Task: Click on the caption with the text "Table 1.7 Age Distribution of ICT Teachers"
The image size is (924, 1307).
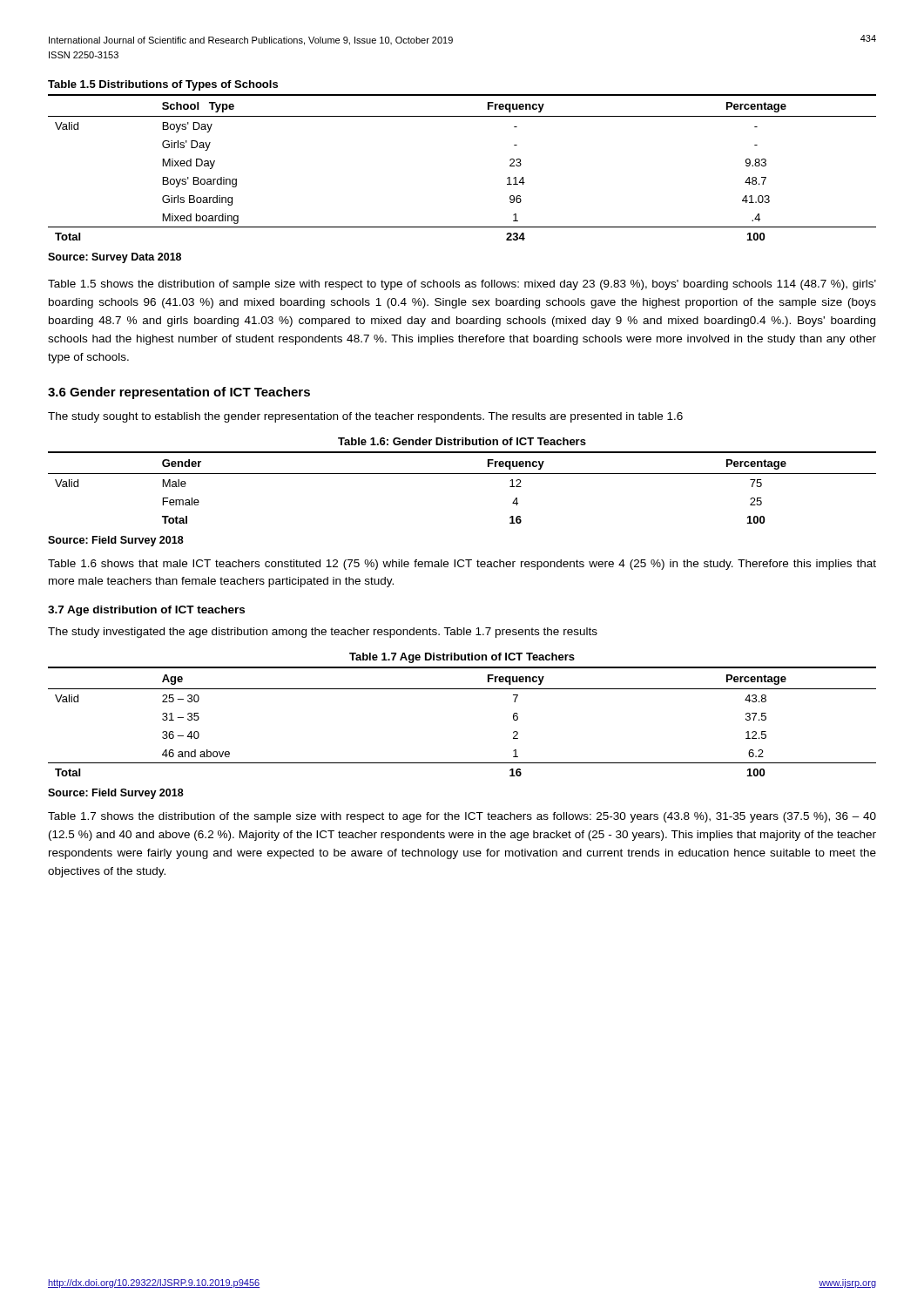Action: pos(462,657)
